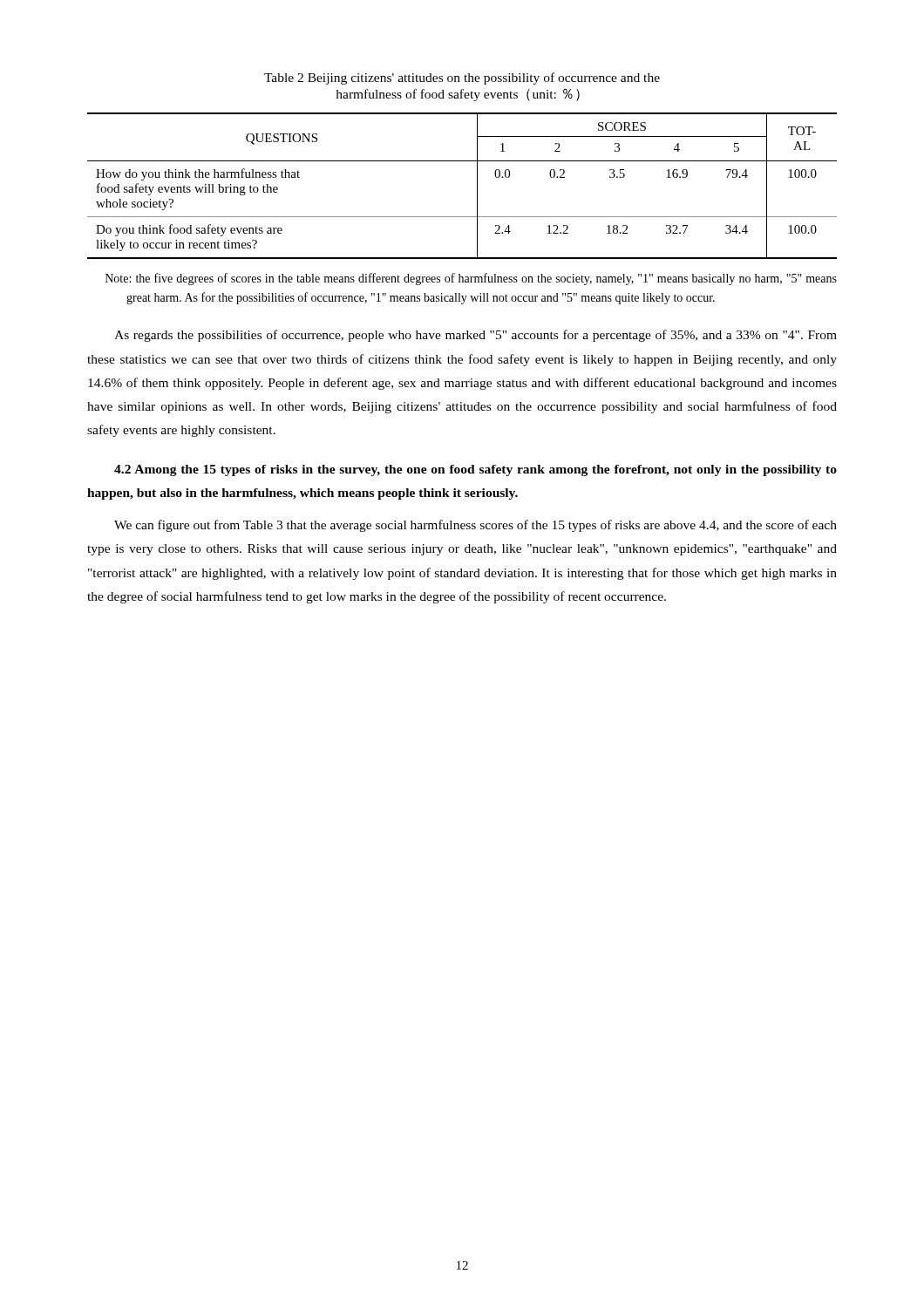Click the section header that begins "4.2 Among the"
The width and height of the screenshot is (924, 1308).
(462, 481)
